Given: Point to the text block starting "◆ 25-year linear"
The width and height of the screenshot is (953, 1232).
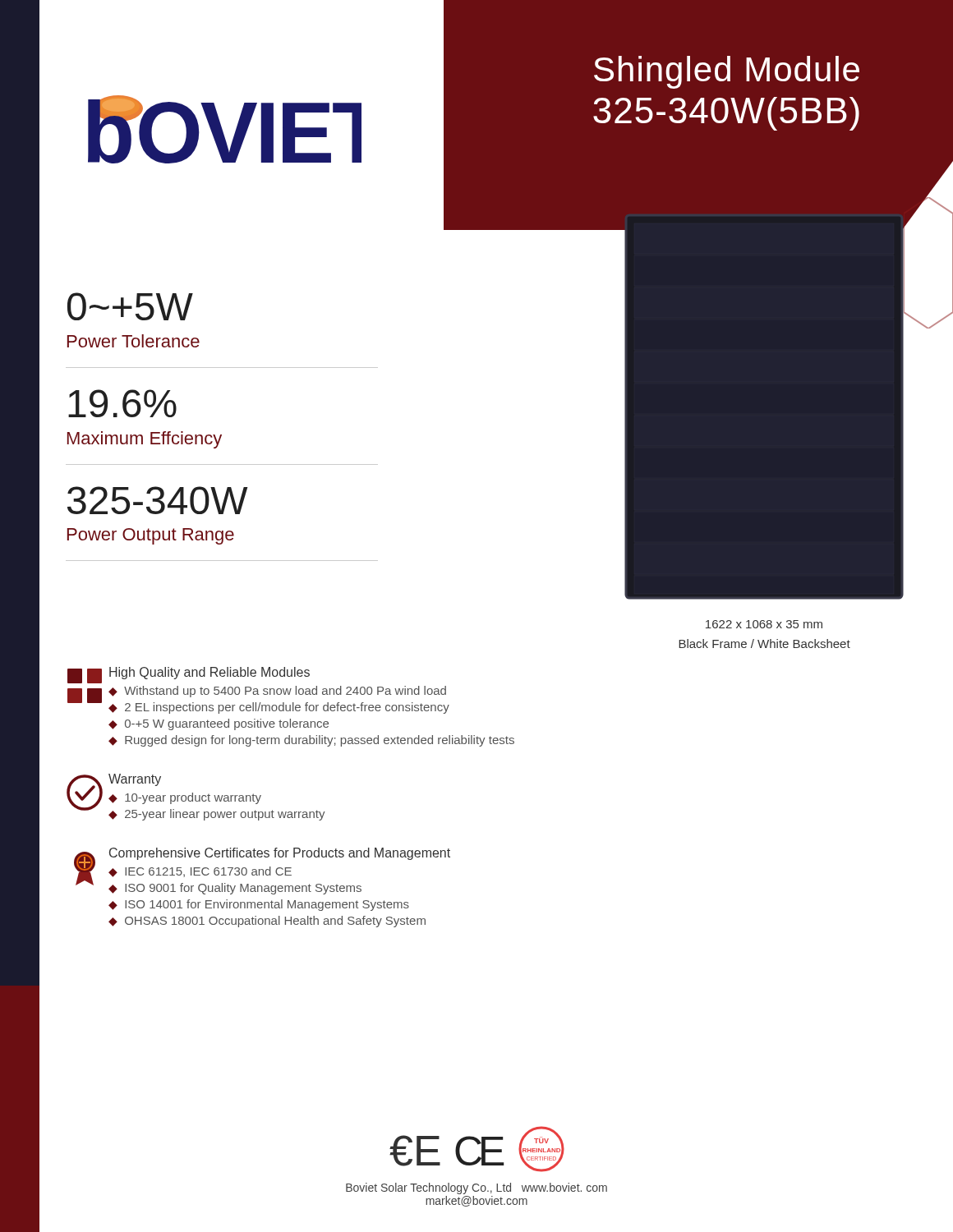Looking at the screenshot, I should 217,814.
